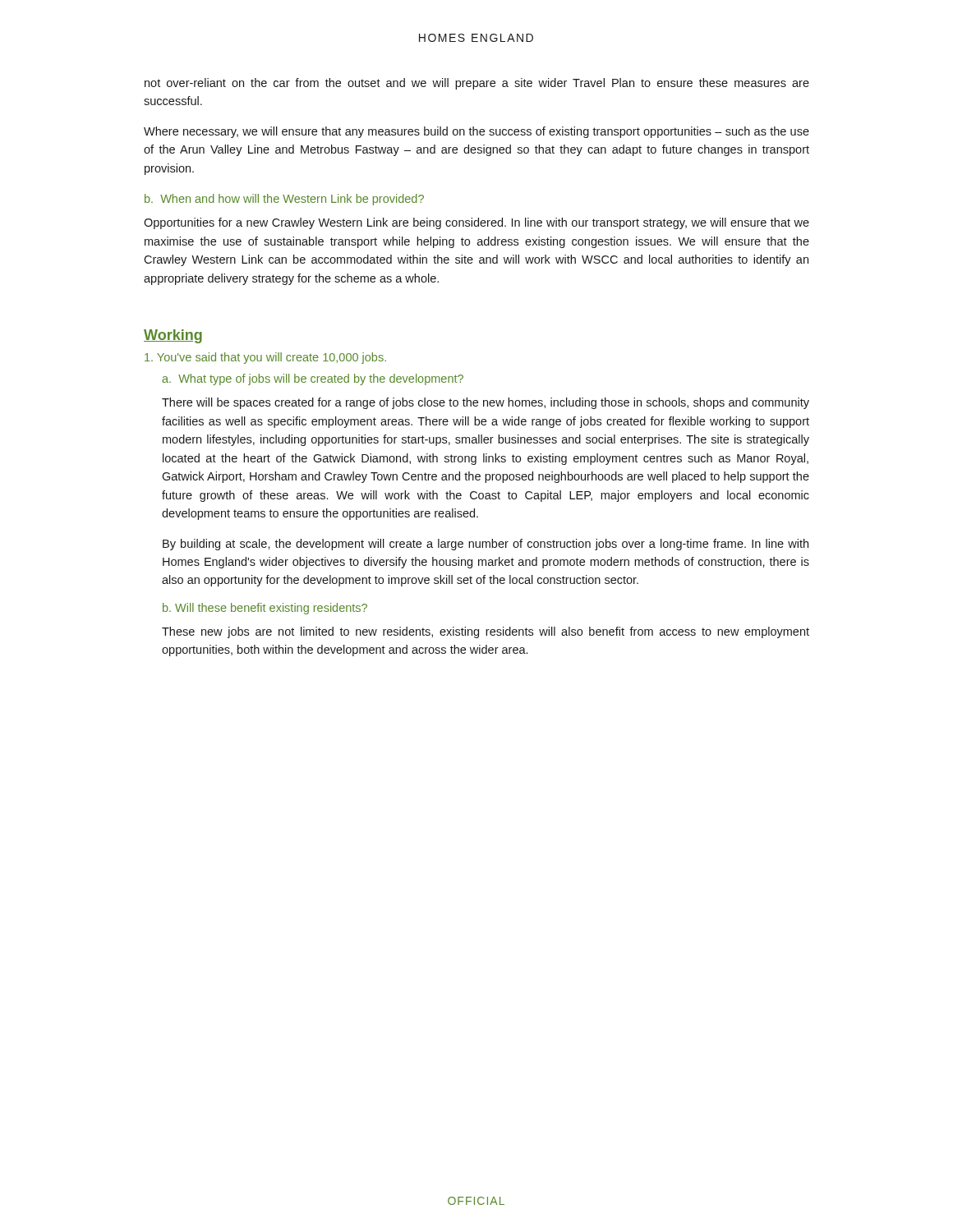Find the text block containing "Opportunities for a"
The image size is (953, 1232).
tap(476, 251)
